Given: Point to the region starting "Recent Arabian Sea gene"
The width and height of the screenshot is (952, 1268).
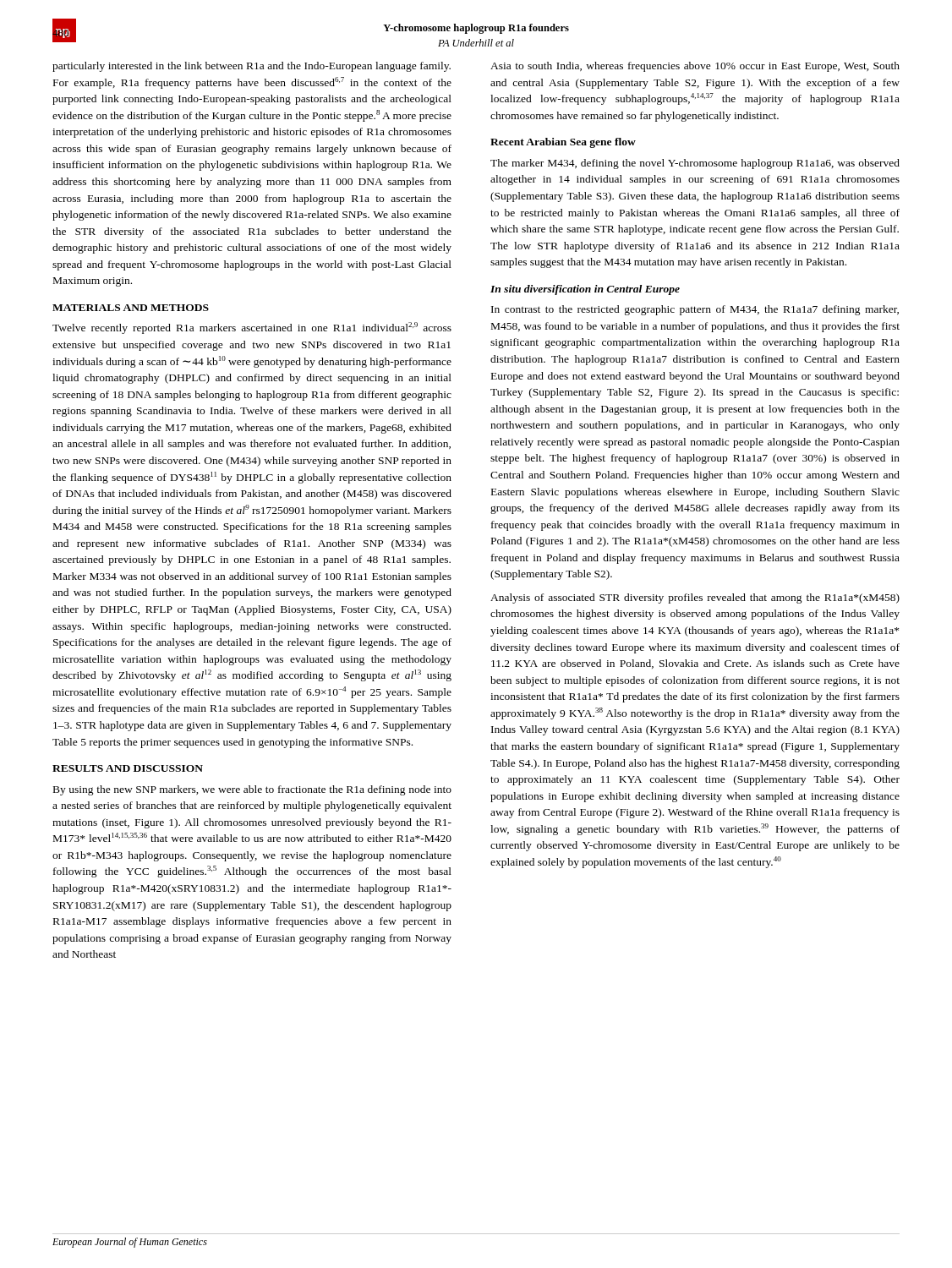Looking at the screenshot, I should (x=563, y=142).
